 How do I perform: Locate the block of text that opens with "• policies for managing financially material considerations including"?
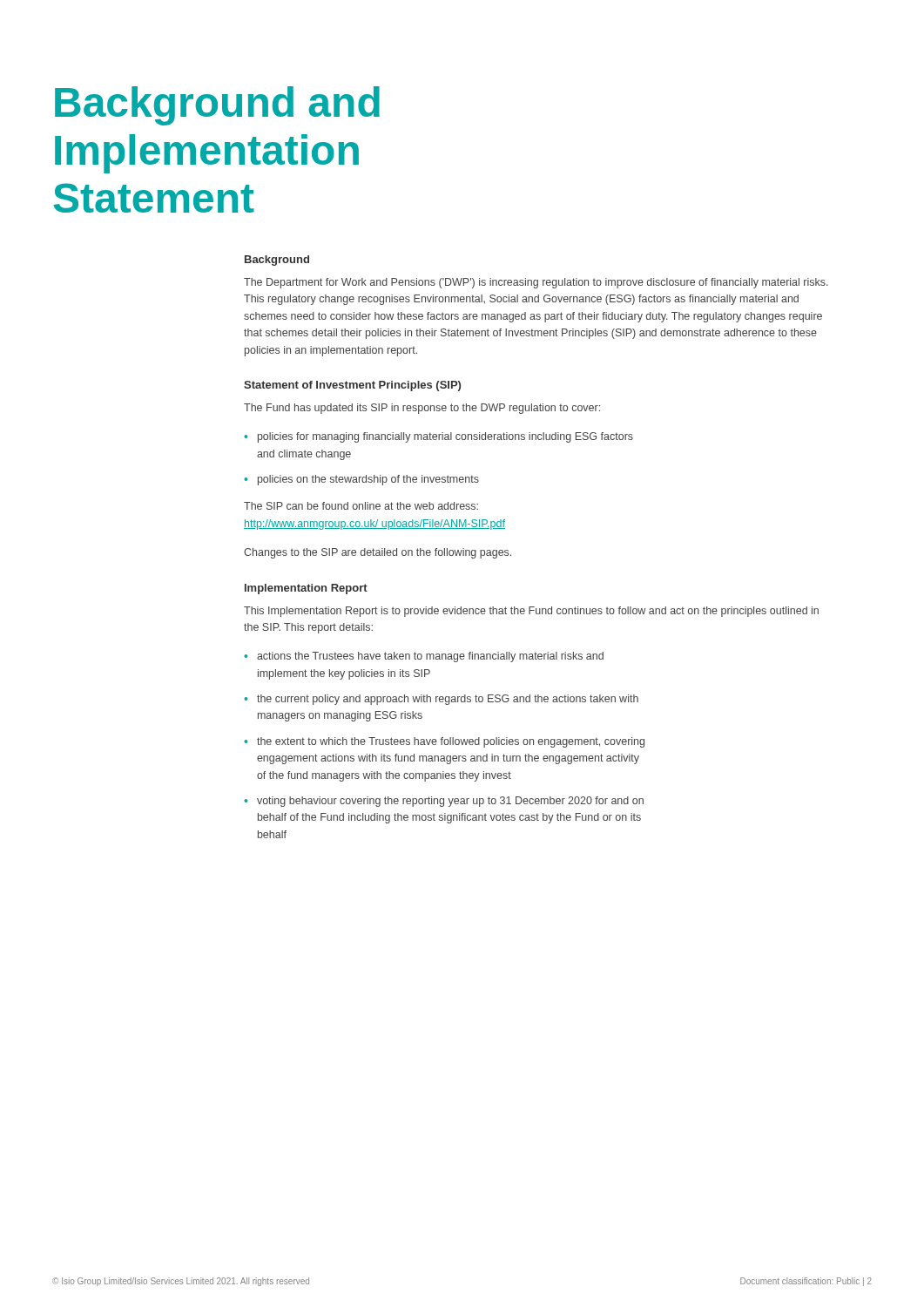(439, 446)
